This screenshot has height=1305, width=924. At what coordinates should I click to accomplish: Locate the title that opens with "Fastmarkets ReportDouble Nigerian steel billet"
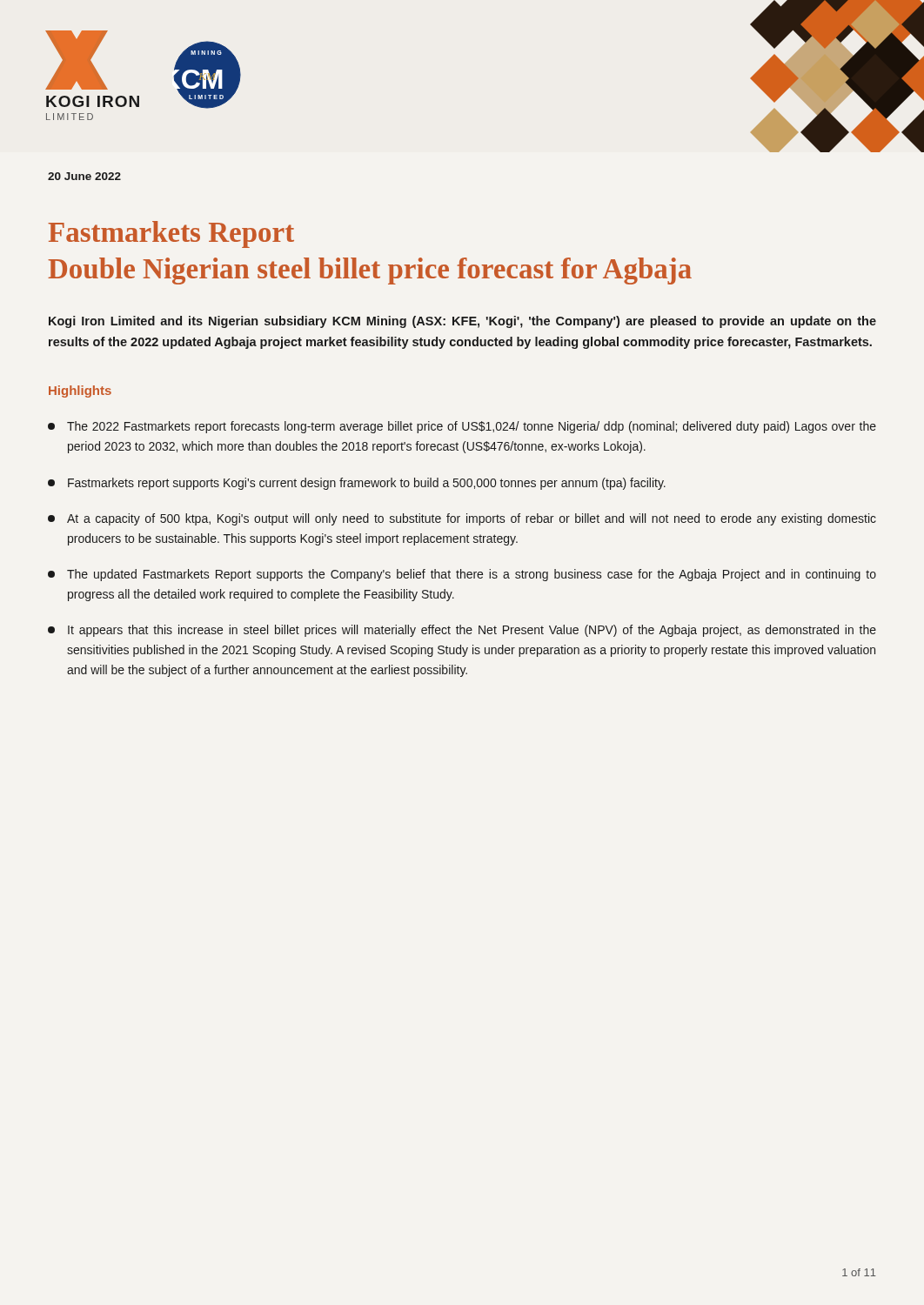370,251
